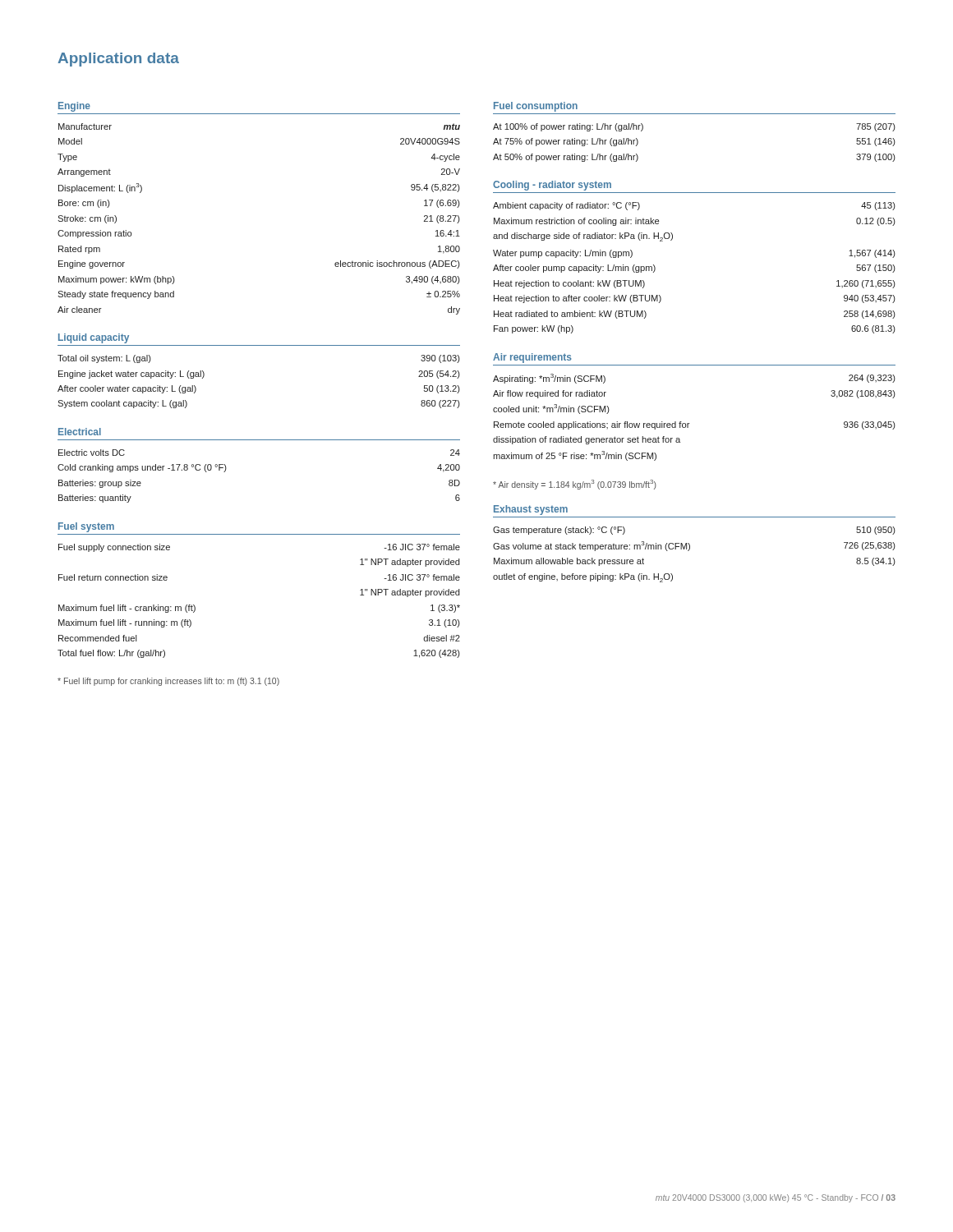Point to the passage starting "Air requirements"
The width and height of the screenshot is (953, 1232).
coord(532,357)
